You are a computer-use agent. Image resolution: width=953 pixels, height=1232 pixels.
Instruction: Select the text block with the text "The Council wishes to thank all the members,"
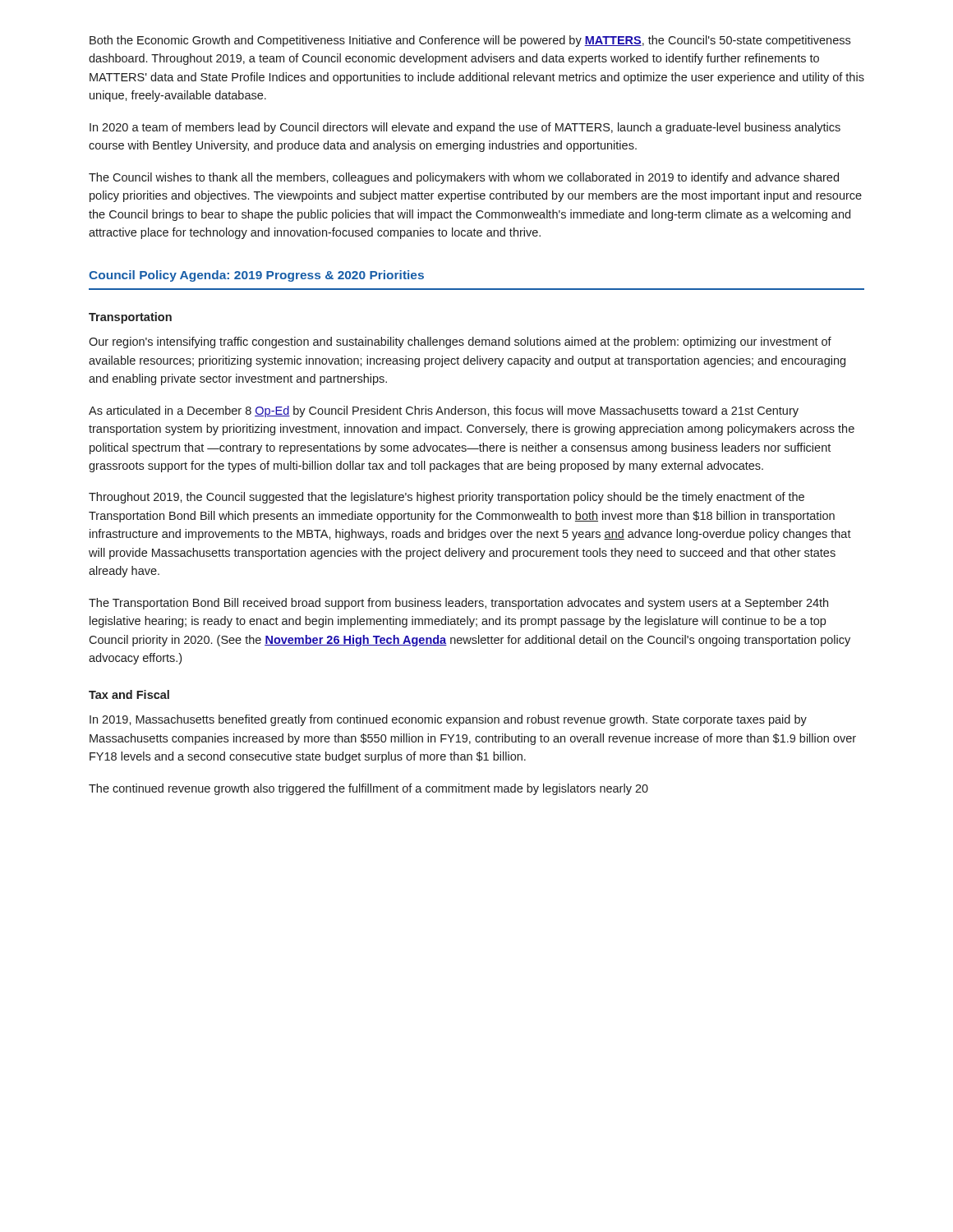(x=475, y=205)
